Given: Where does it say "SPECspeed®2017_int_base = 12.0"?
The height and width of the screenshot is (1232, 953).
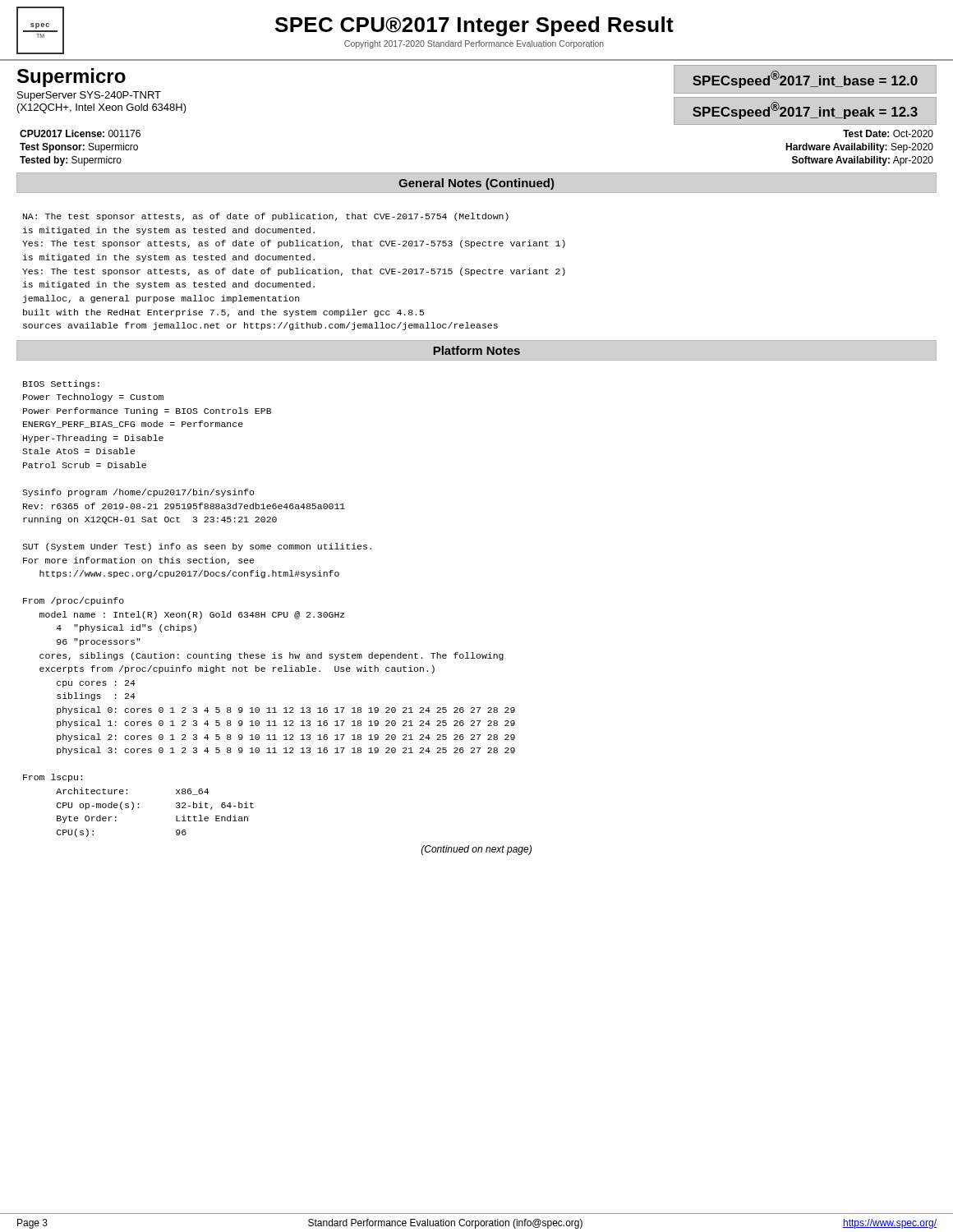Looking at the screenshot, I should 805,79.
